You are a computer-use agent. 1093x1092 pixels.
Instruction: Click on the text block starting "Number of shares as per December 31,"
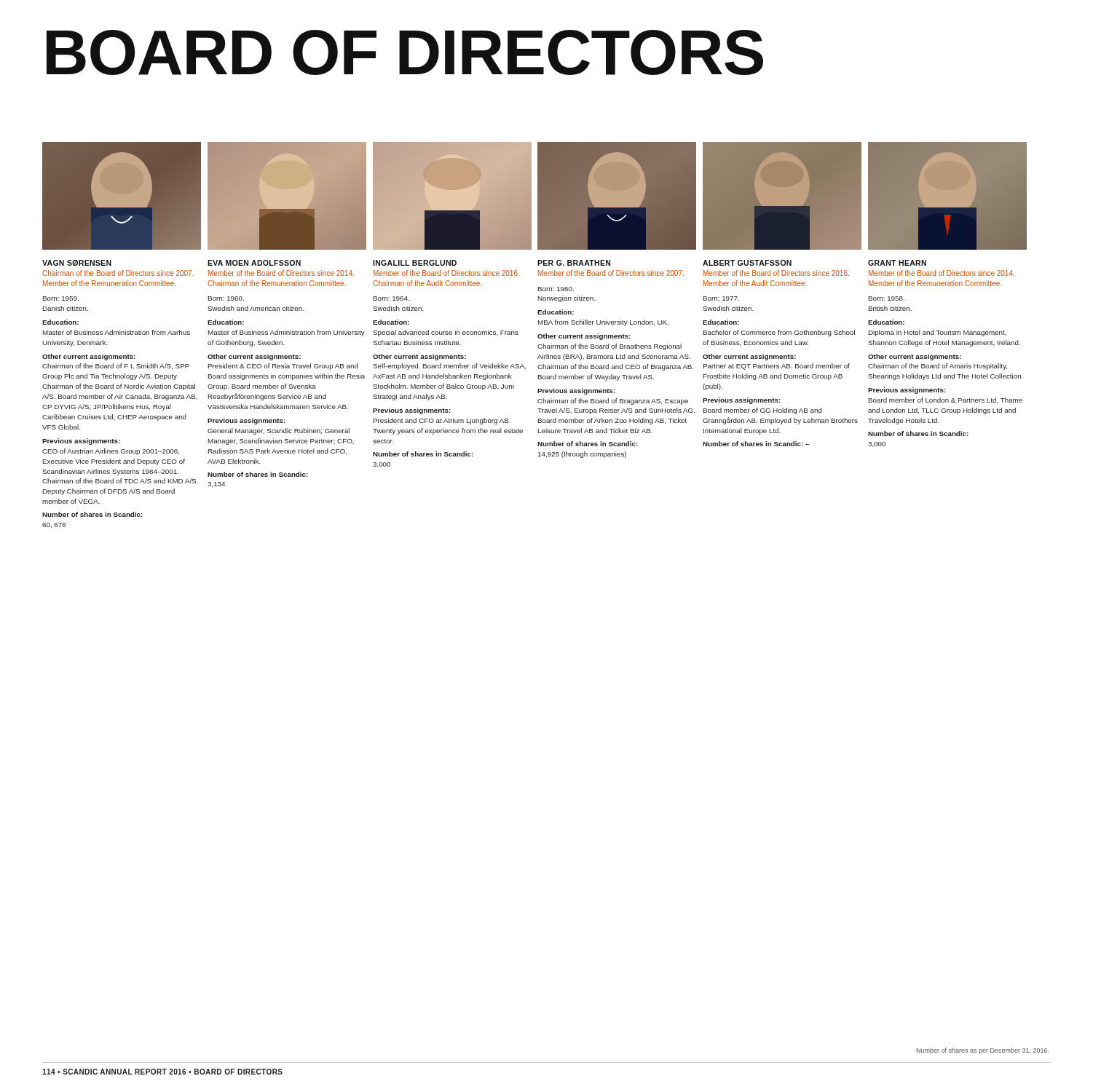(983, 1051)
